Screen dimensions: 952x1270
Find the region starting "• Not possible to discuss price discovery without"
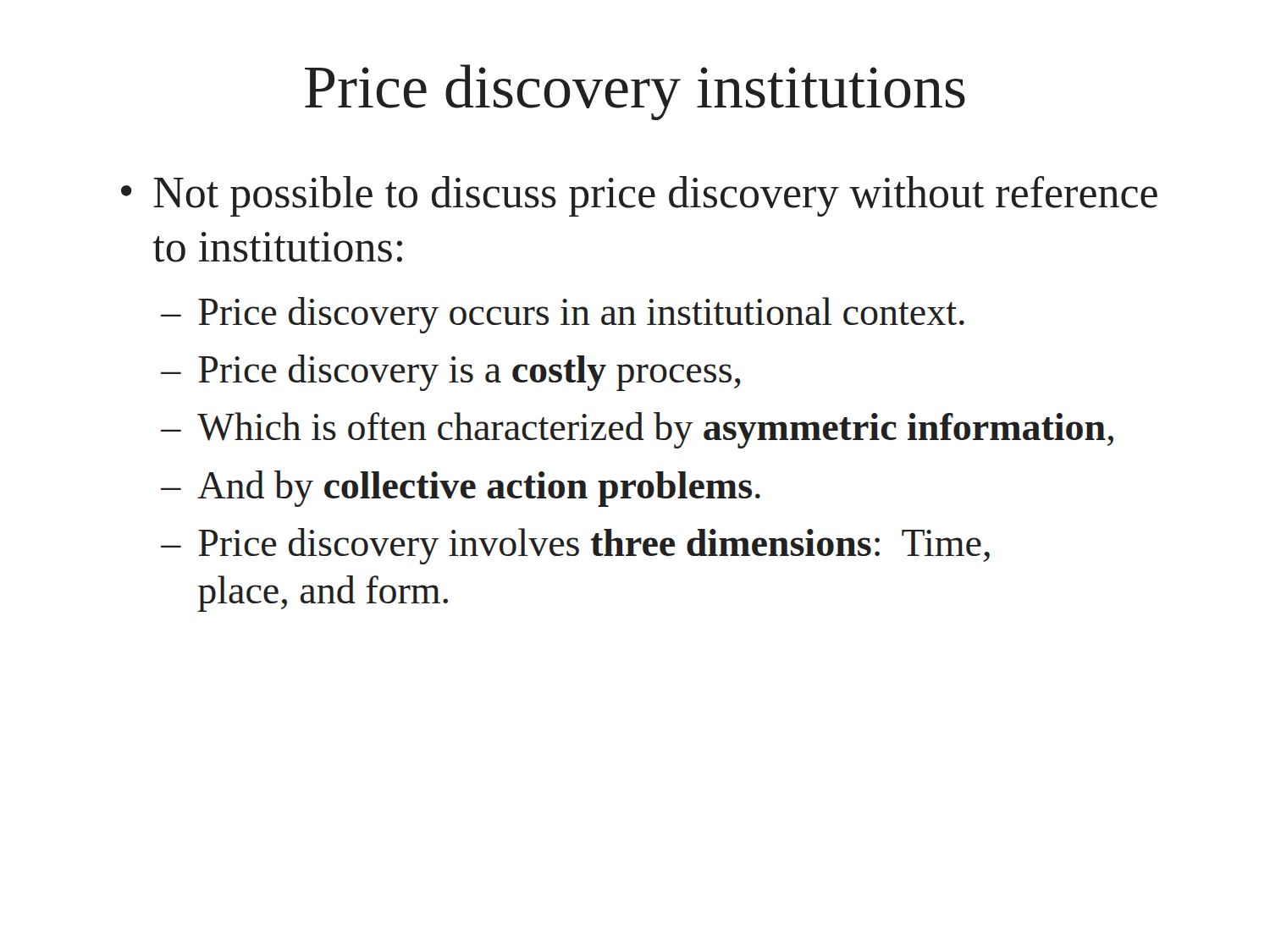coord(652,395)
